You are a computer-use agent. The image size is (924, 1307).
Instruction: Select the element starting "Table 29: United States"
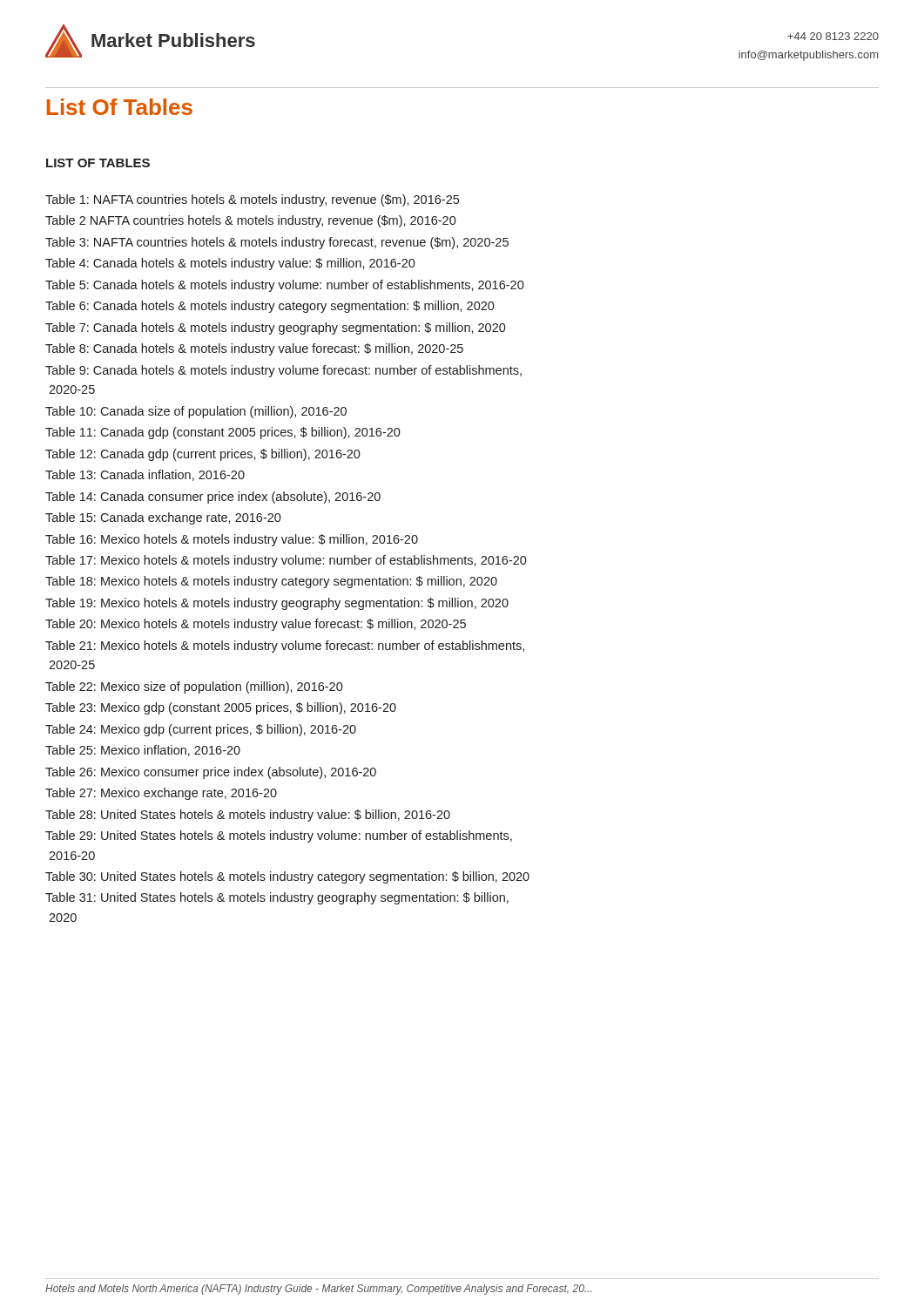point(279,845)
